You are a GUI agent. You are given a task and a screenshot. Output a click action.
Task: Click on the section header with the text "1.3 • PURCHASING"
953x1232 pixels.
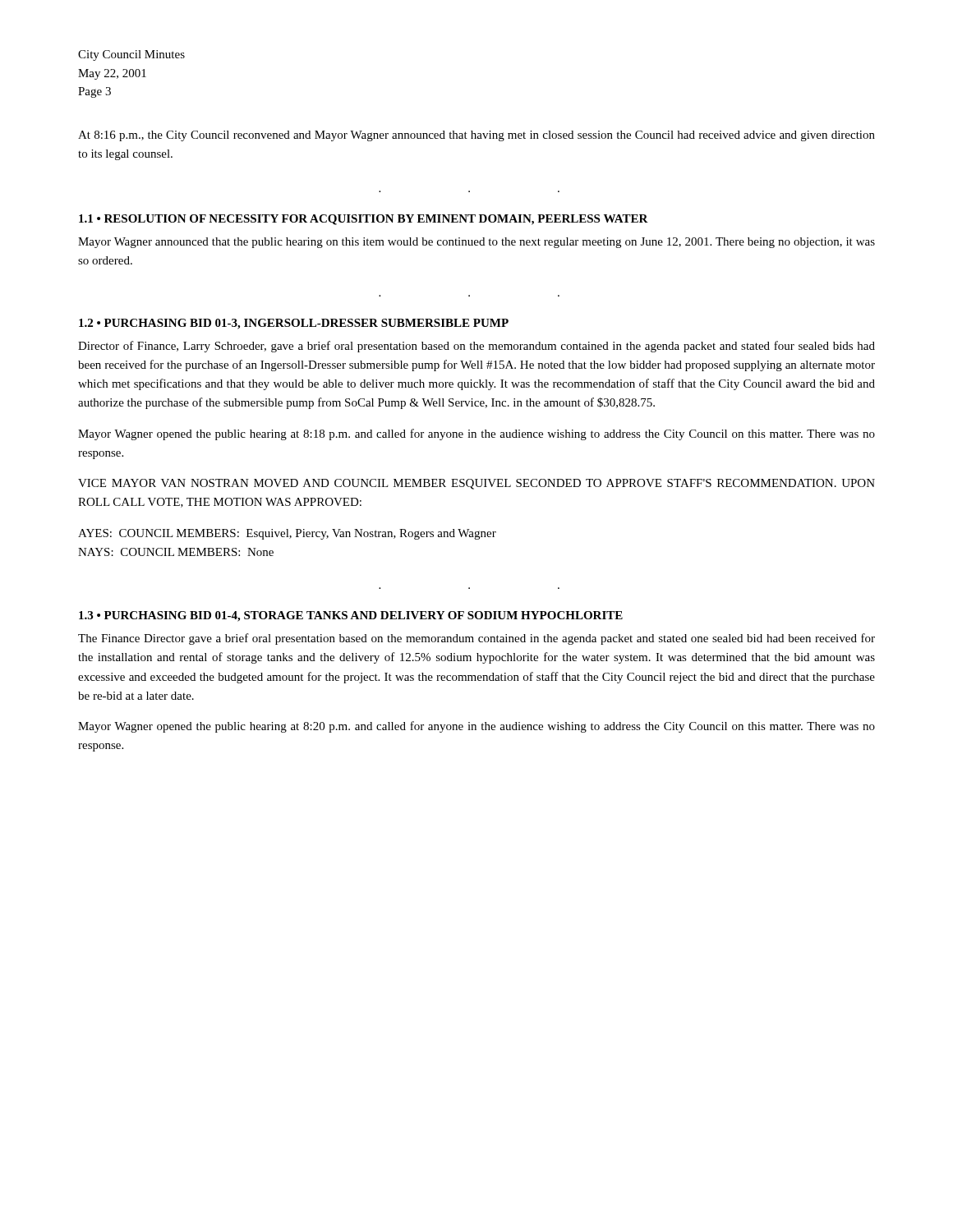point(351,615)
